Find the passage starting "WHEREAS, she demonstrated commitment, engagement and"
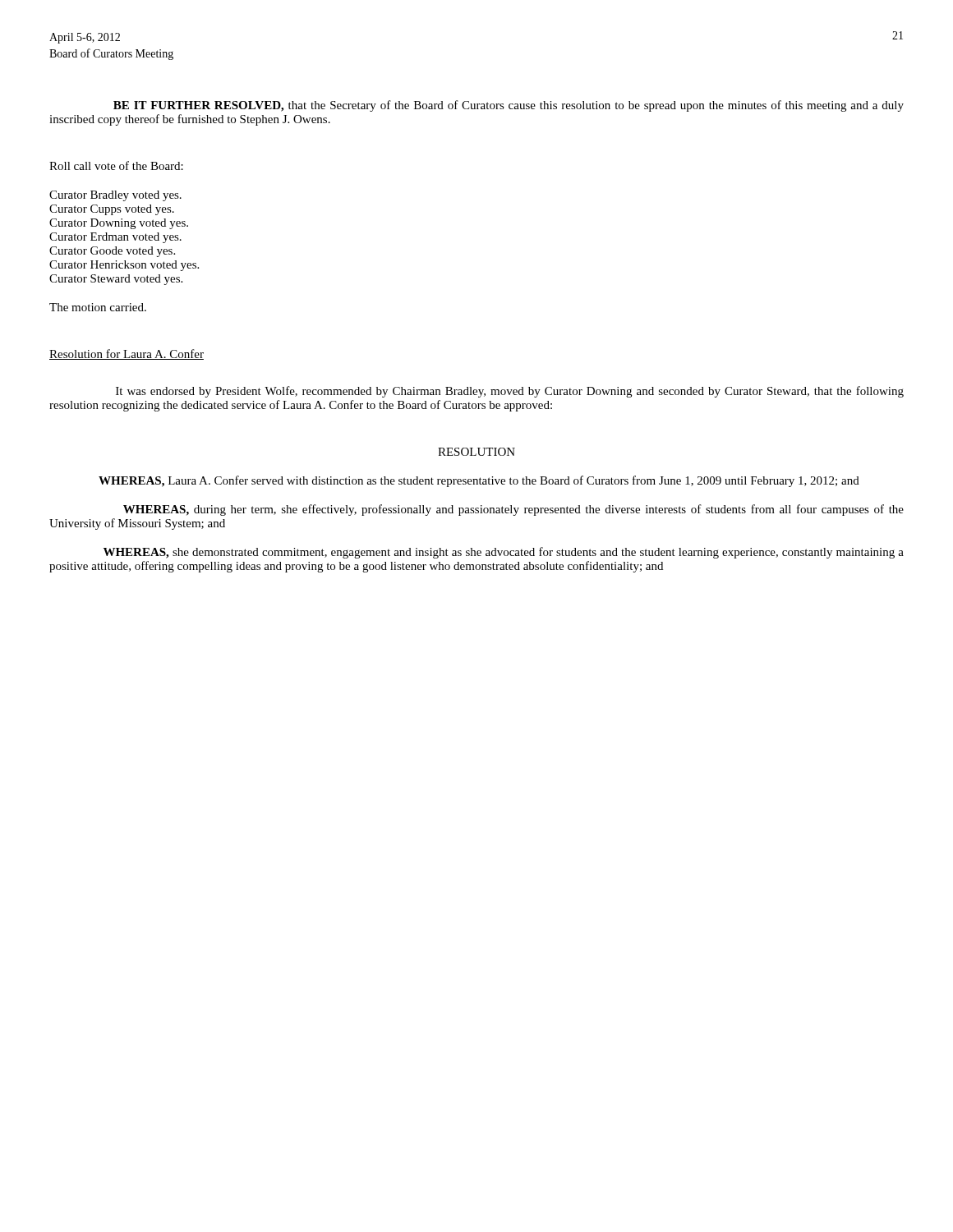The height and width of the screenshot is (1232, 953). point(476,559)
